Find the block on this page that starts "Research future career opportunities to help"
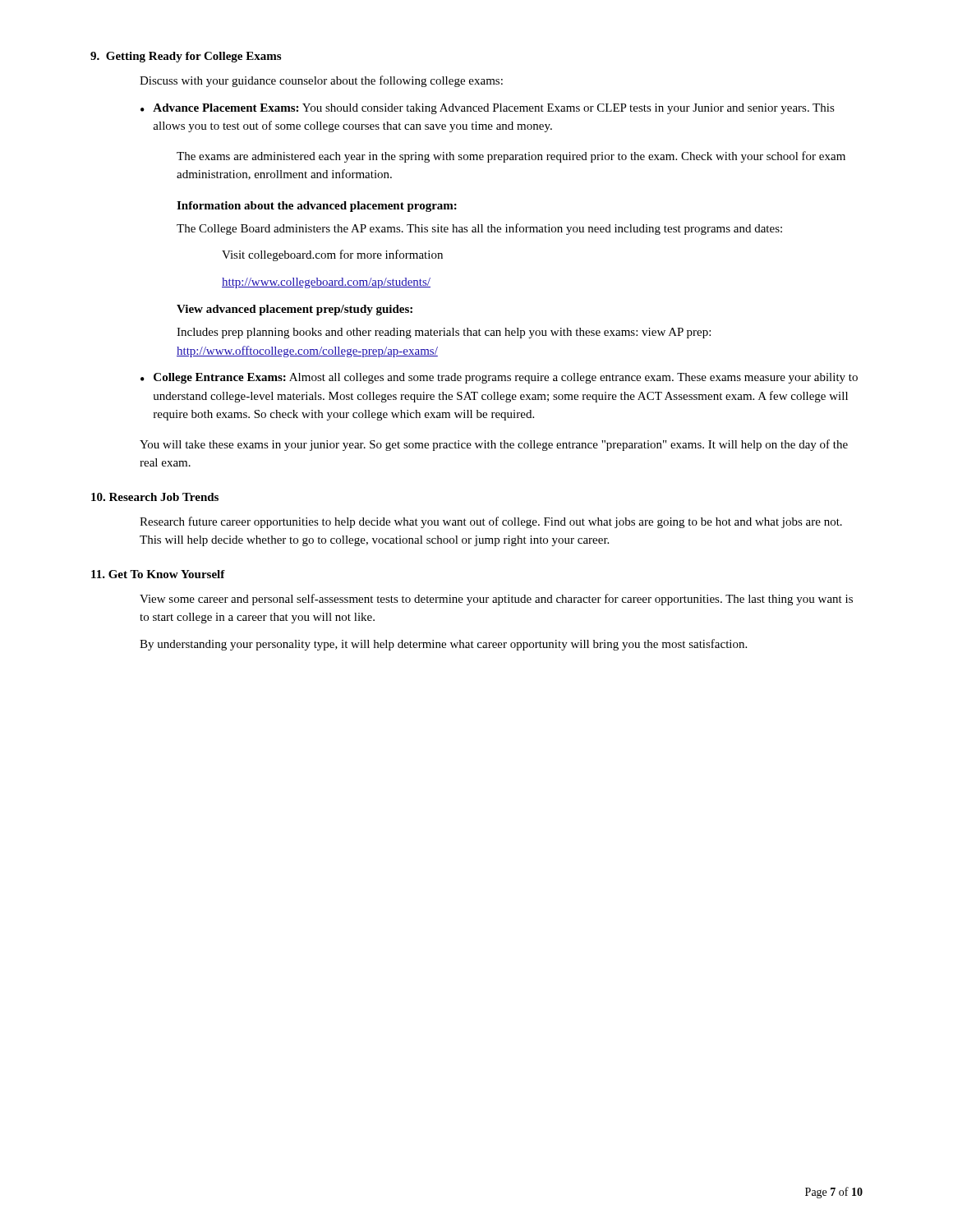The width and height of the screenshot is (953, 1232). 491,530
